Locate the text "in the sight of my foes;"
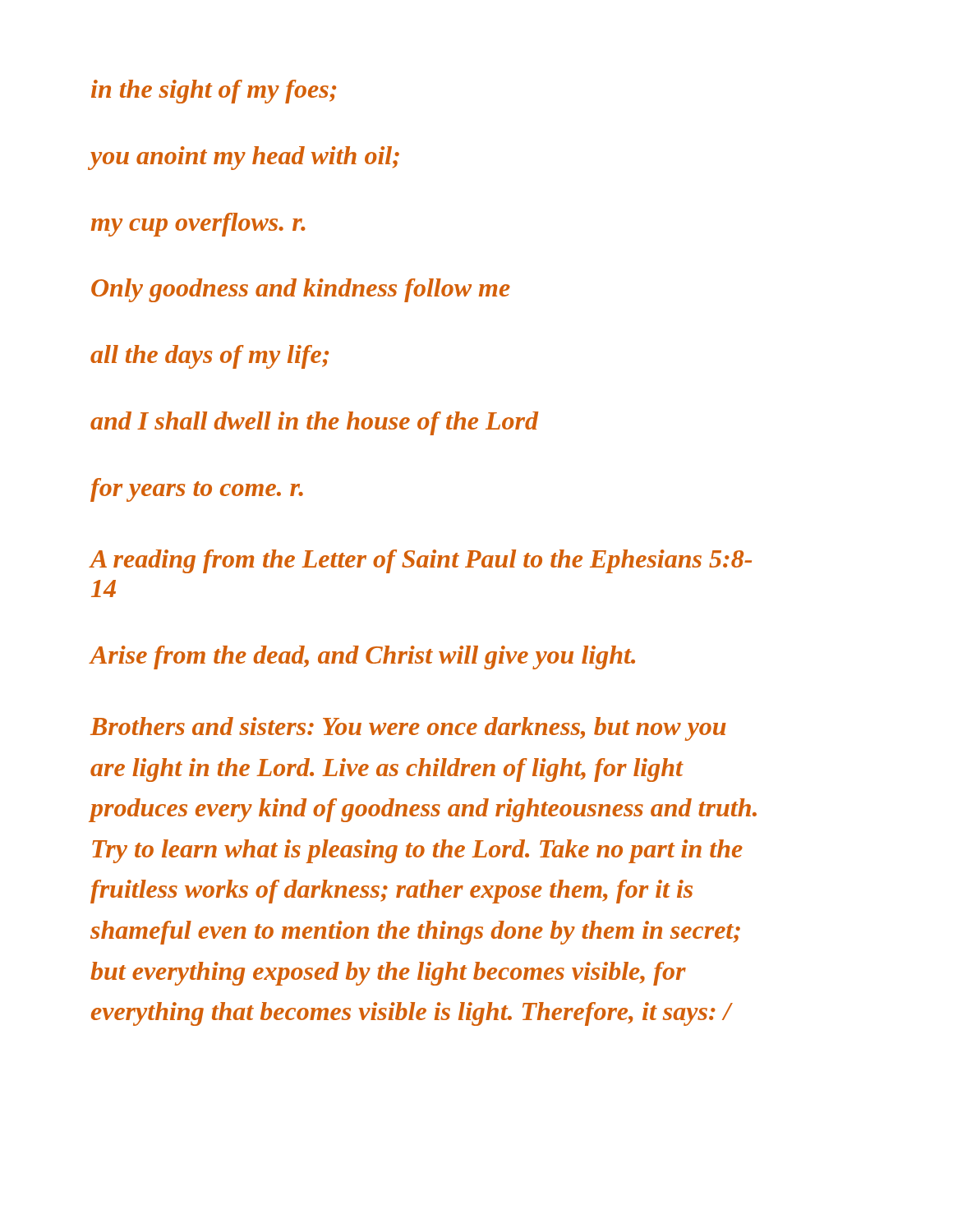 point(214,89)
